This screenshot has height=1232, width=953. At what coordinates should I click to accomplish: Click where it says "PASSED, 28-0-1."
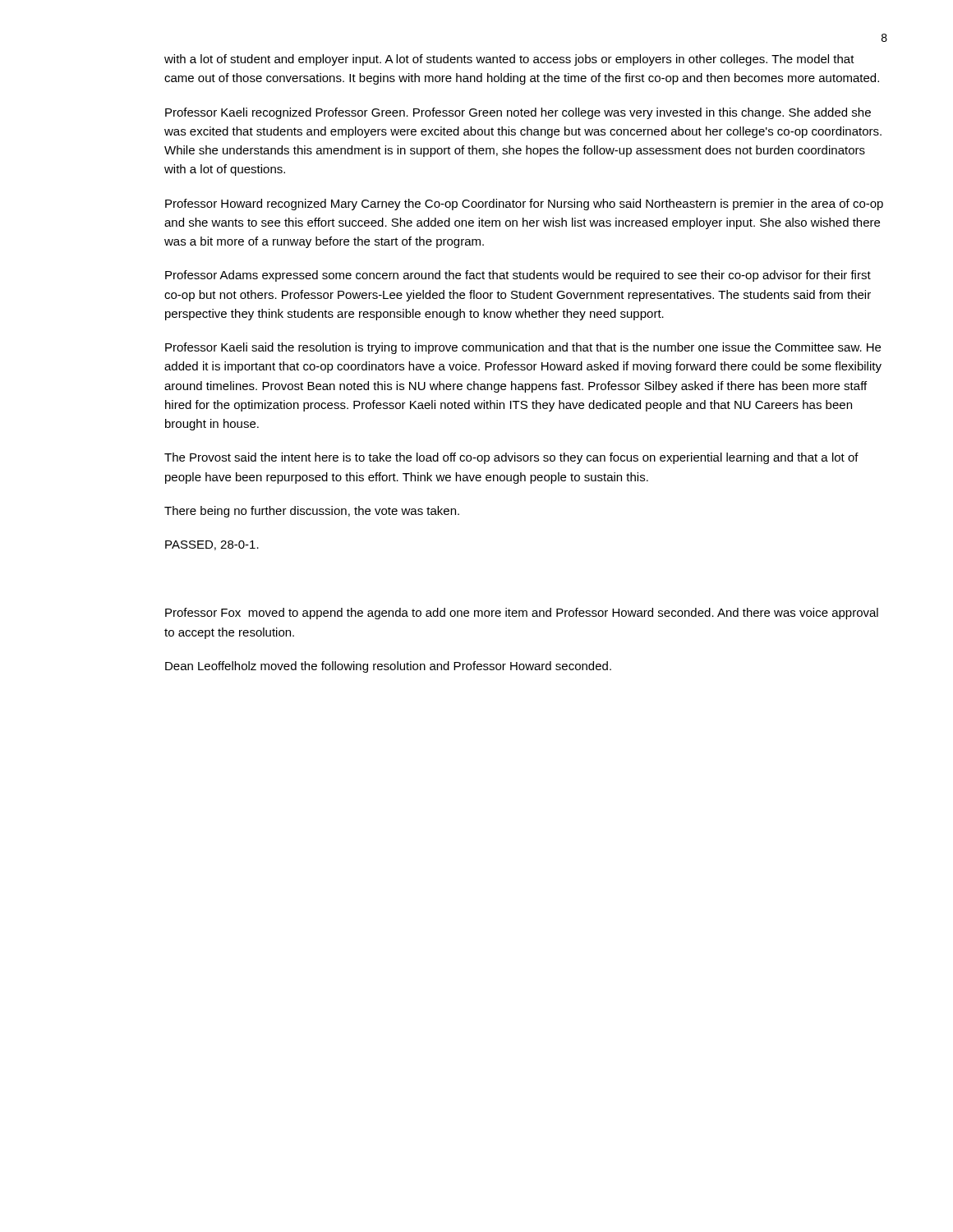212,544
